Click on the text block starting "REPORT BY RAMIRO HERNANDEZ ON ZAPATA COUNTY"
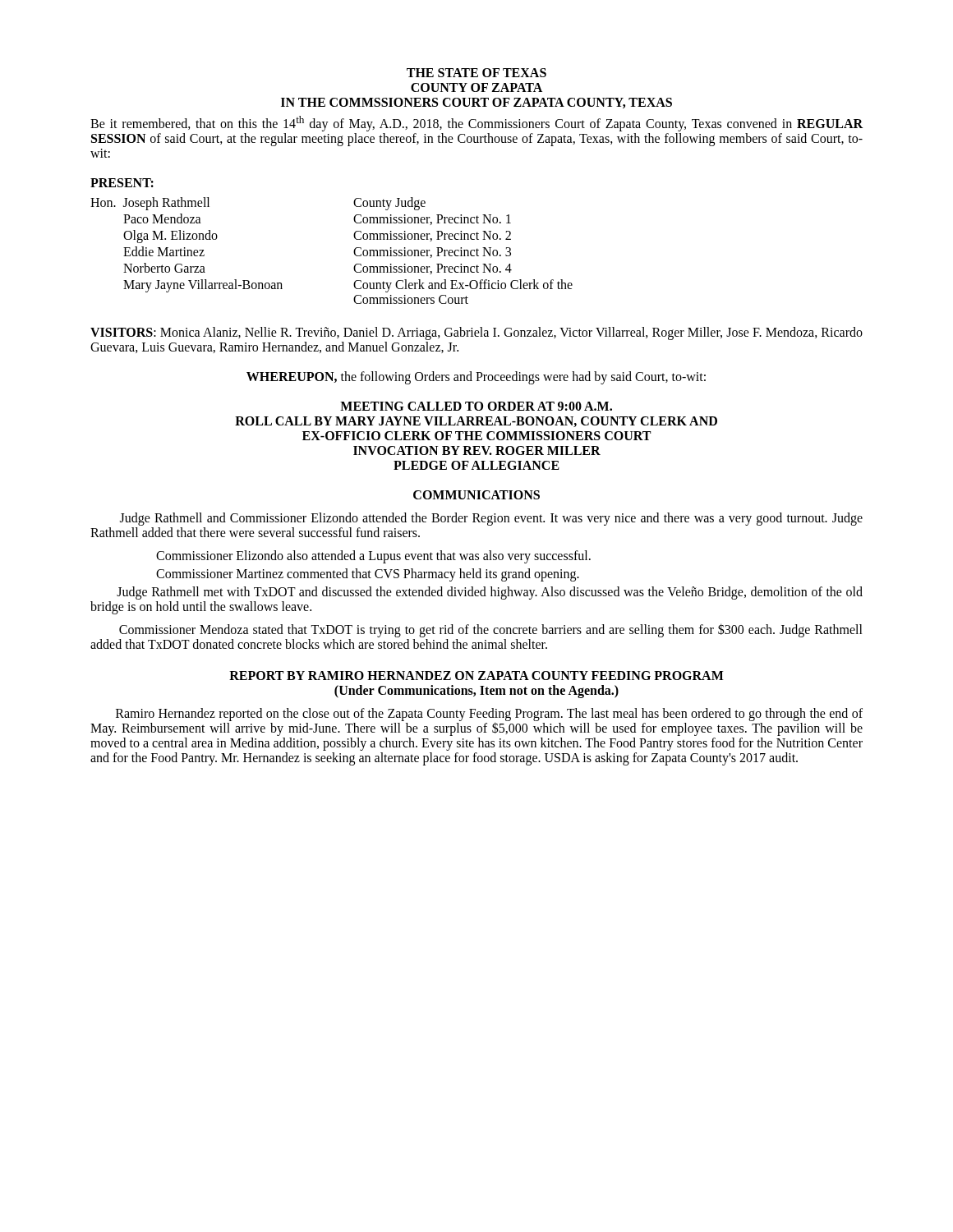953x1232 pixels. [476, 683]
